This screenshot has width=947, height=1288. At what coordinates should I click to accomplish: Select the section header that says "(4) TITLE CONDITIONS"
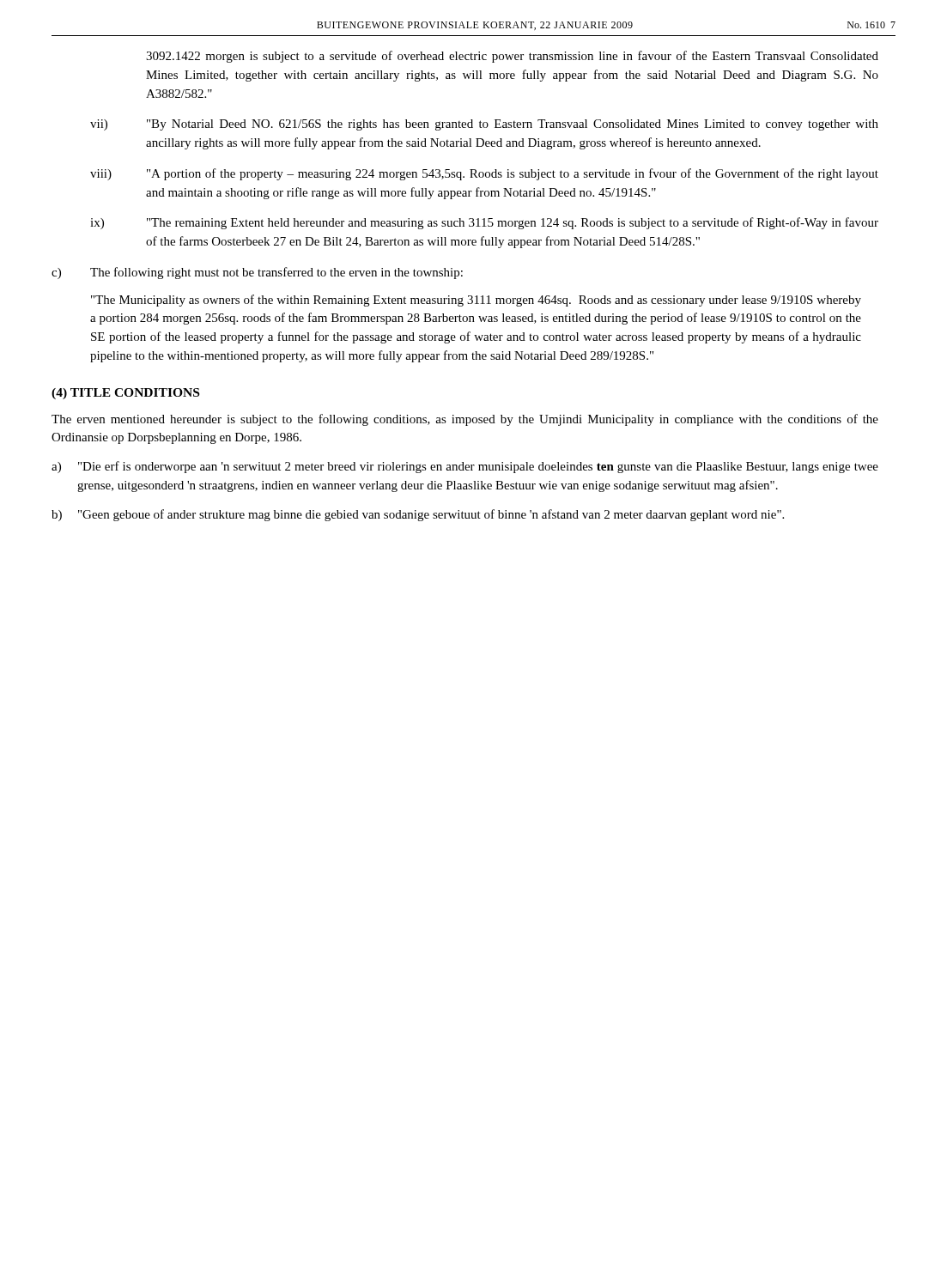tap(126, 392)
